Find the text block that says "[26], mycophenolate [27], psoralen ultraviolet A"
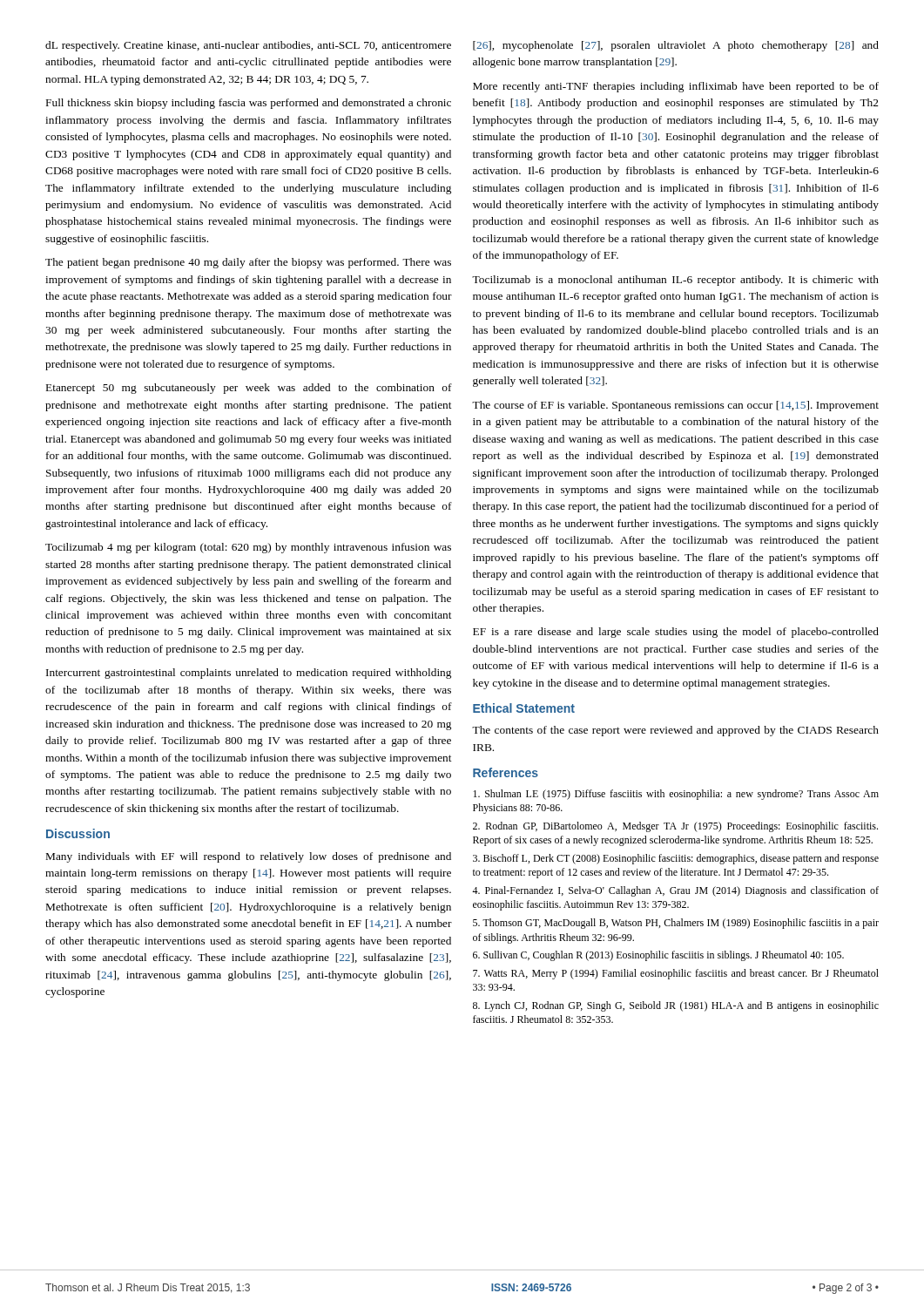924x1307 pixels. (676, 54)
